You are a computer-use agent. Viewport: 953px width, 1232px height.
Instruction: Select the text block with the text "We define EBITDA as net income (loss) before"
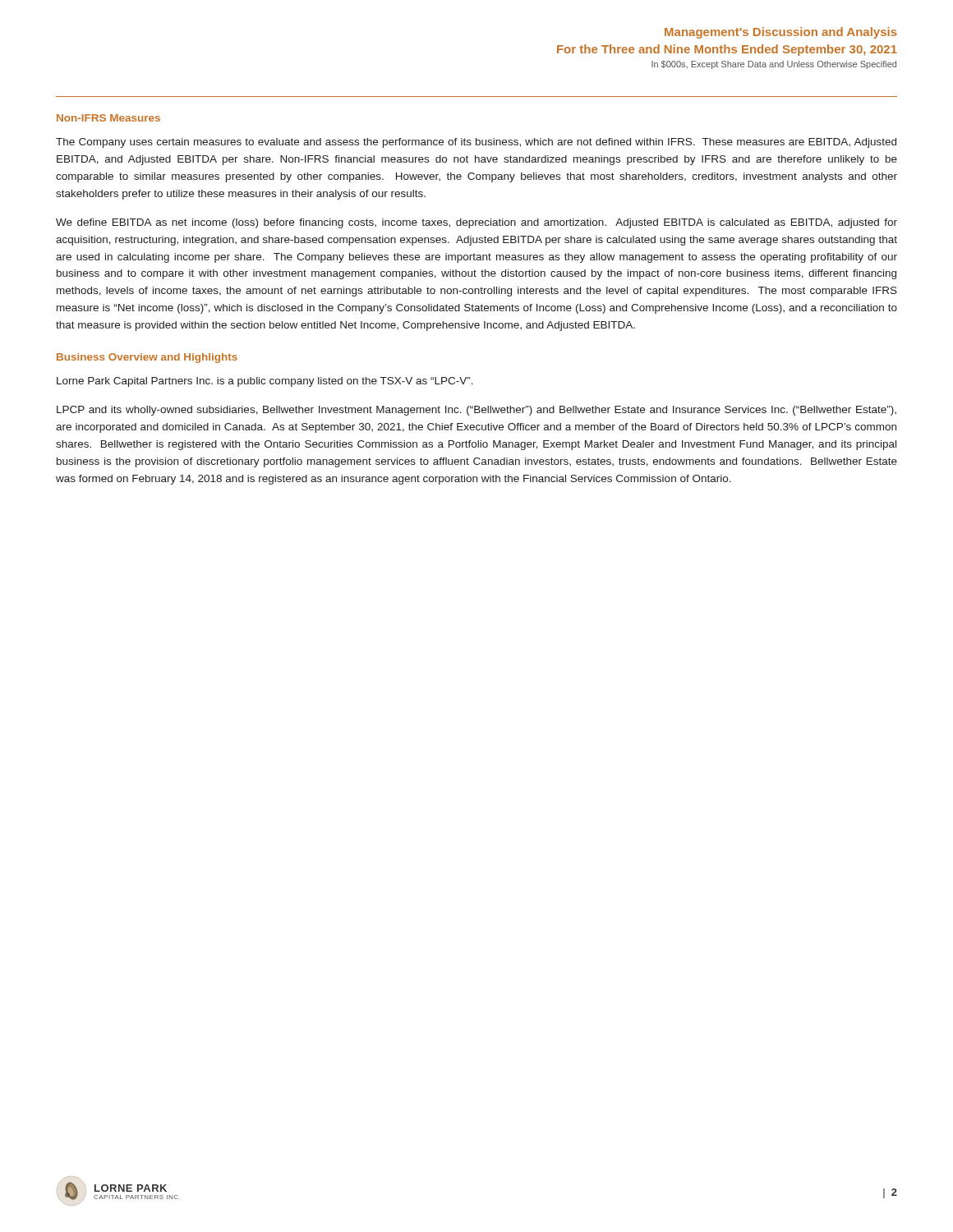click(476, 273)
